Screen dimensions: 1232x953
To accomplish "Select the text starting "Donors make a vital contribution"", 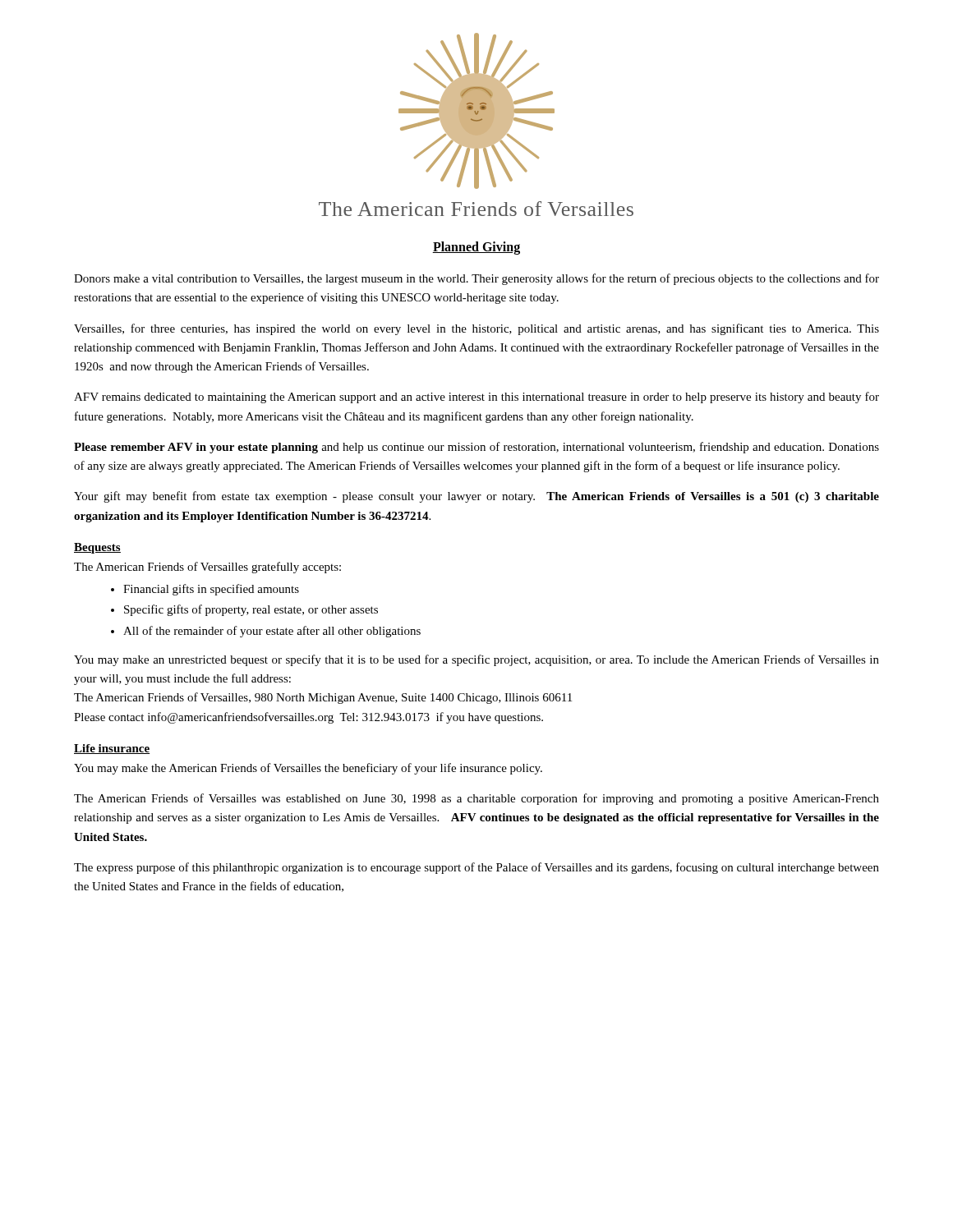I will (x=476, y=288).
